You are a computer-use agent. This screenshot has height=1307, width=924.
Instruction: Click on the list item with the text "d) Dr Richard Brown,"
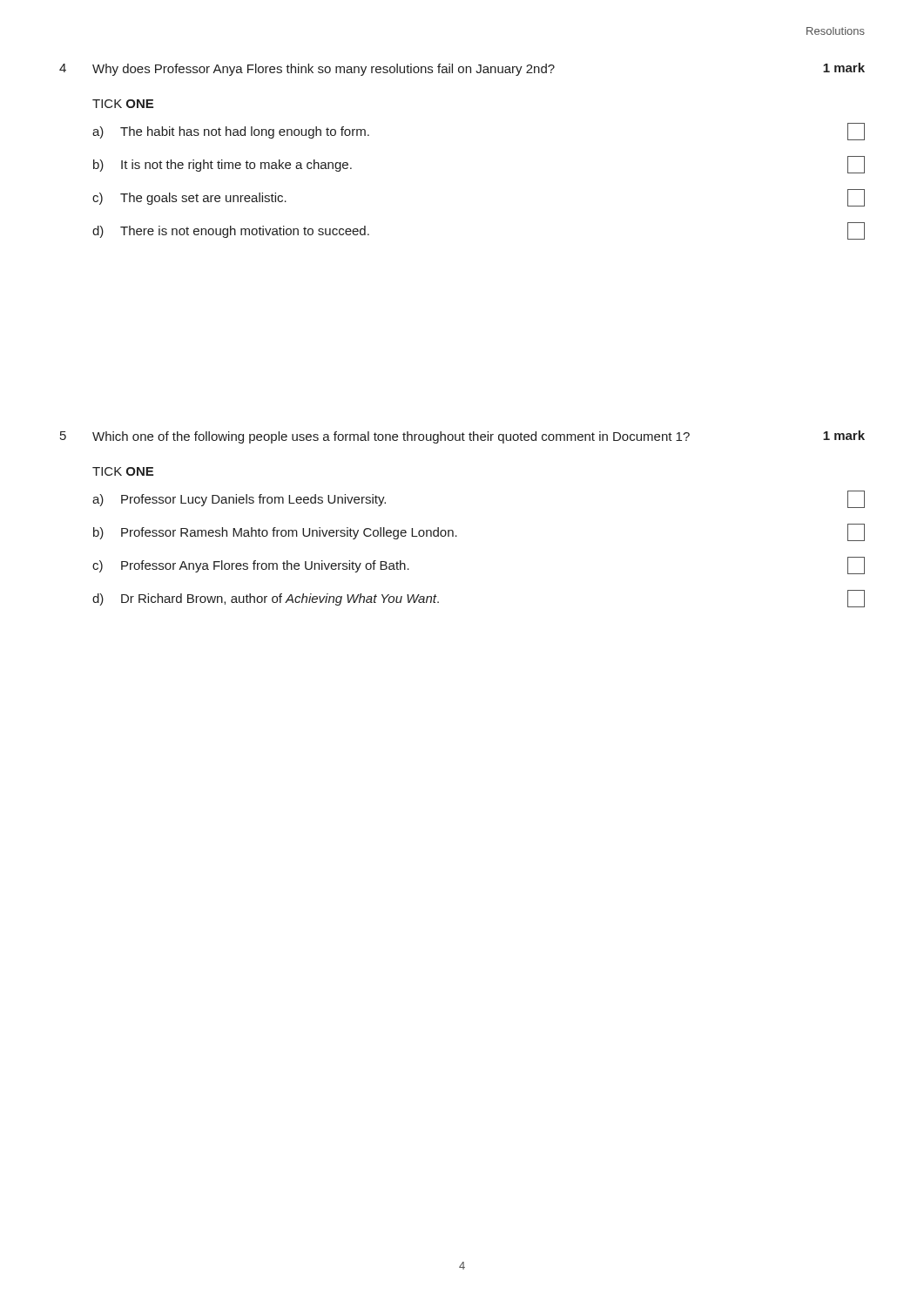click(280, 598)
